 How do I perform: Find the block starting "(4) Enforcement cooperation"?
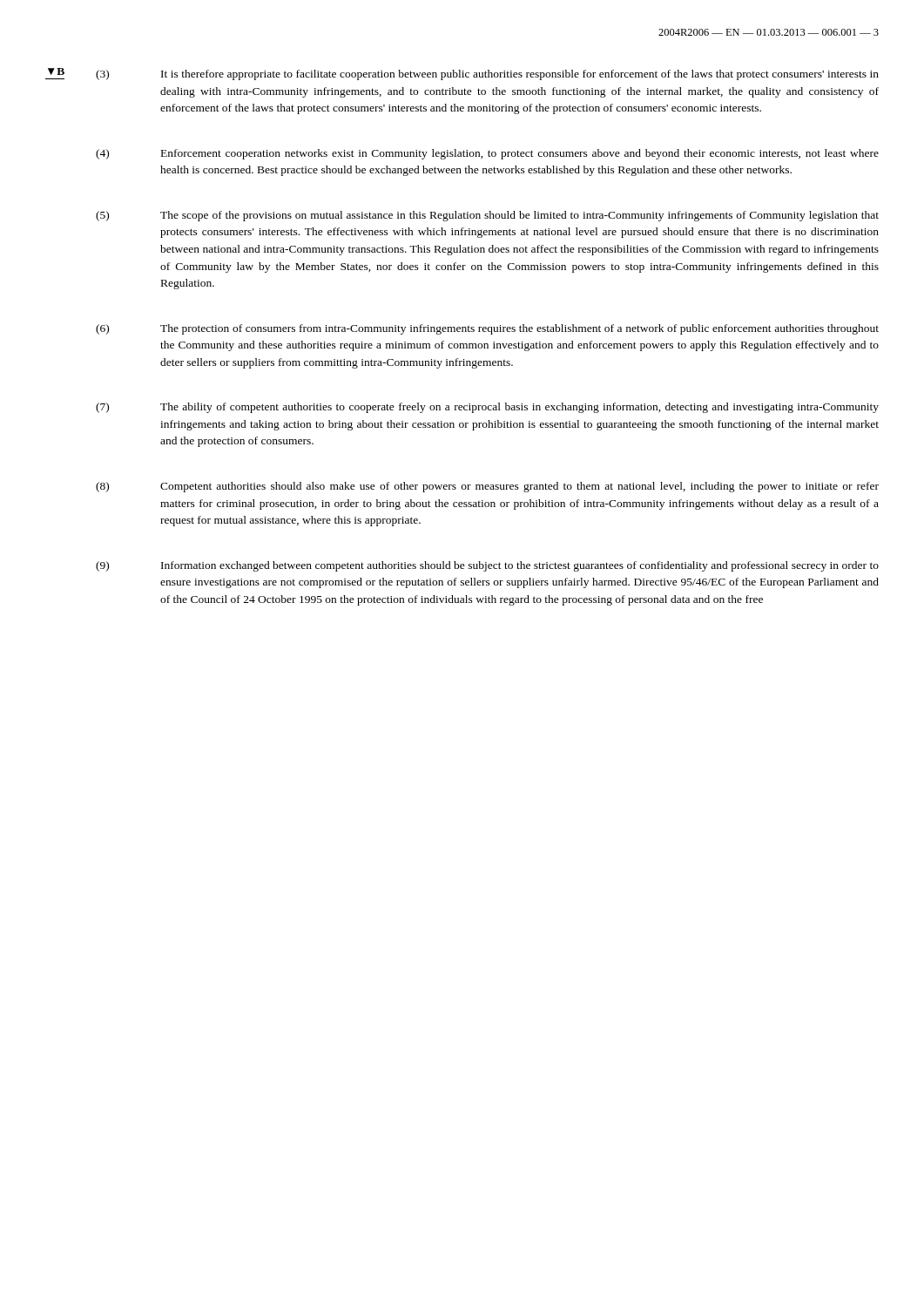487,161
